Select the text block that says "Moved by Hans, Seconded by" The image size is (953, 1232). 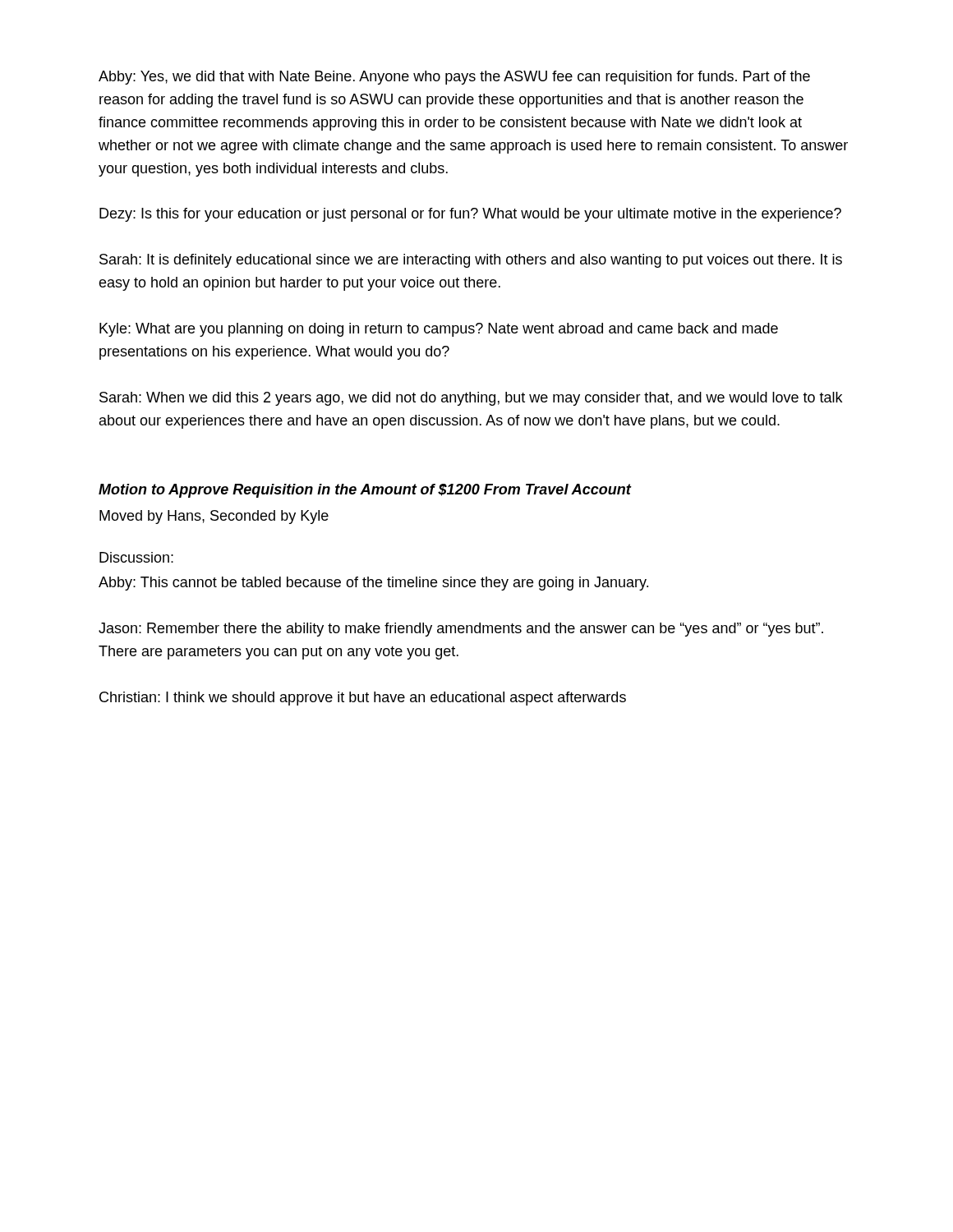click(x=214, y=515)
